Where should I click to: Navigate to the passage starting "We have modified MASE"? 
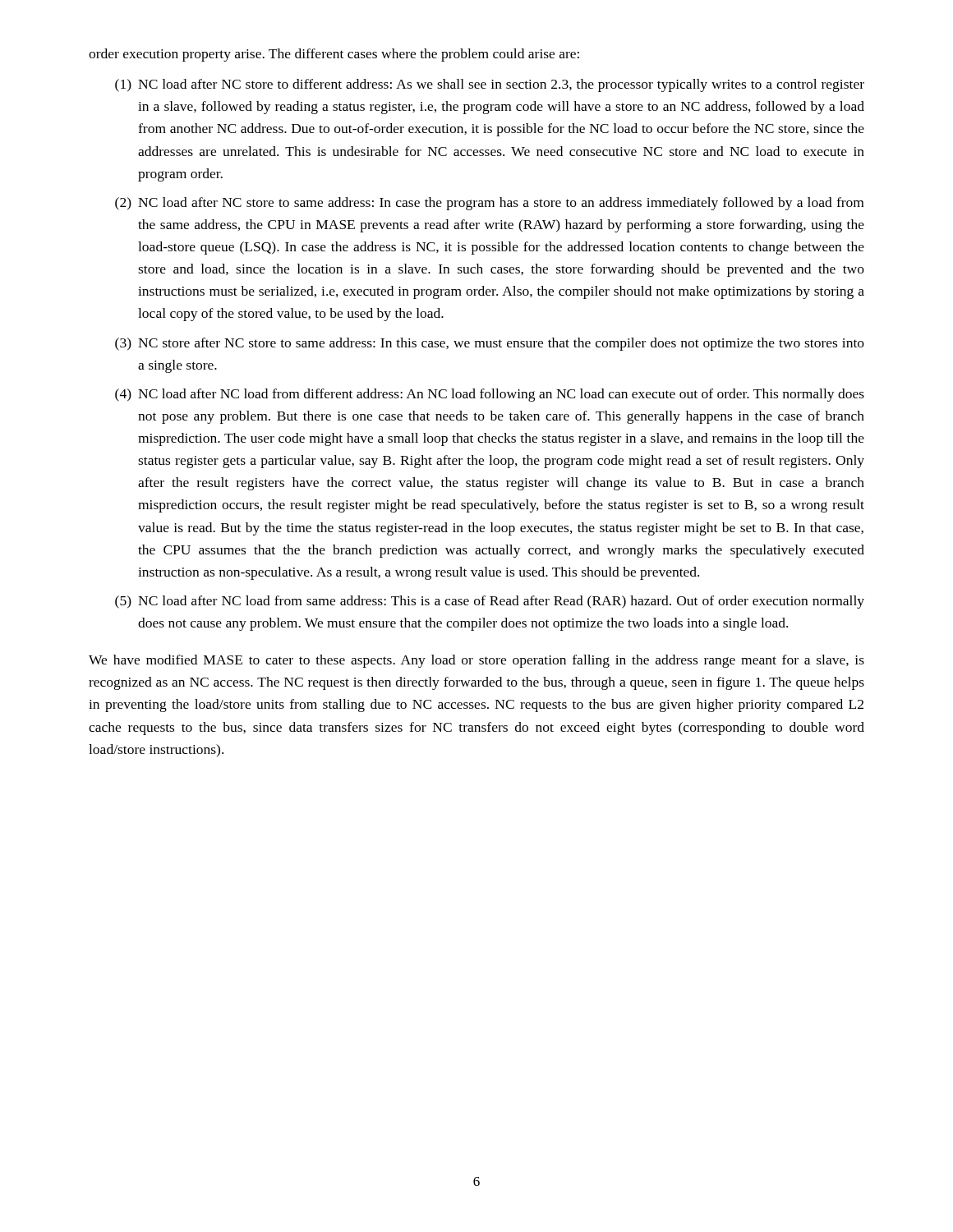[476, 704]
